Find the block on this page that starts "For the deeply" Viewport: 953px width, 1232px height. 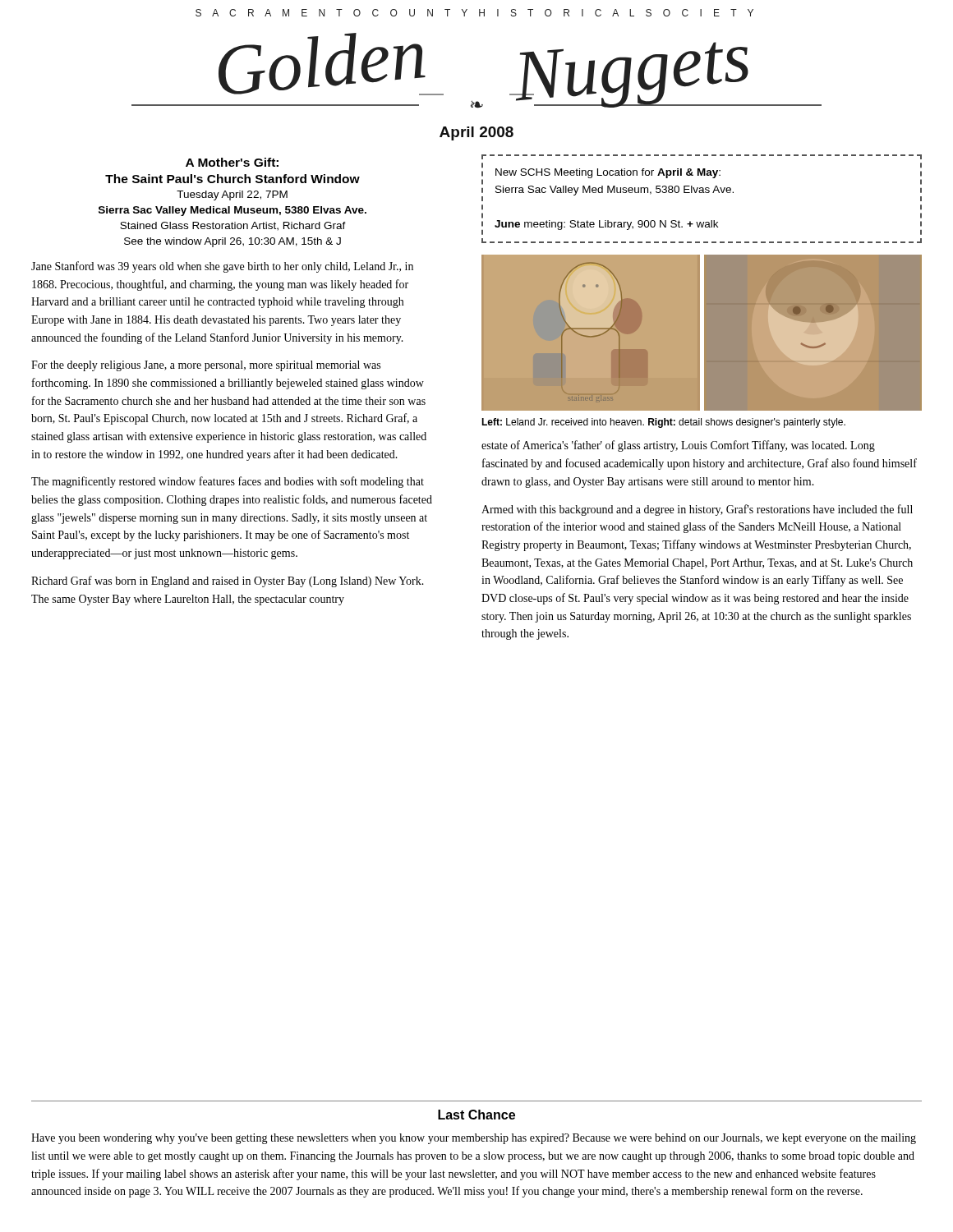click(229, 410)
